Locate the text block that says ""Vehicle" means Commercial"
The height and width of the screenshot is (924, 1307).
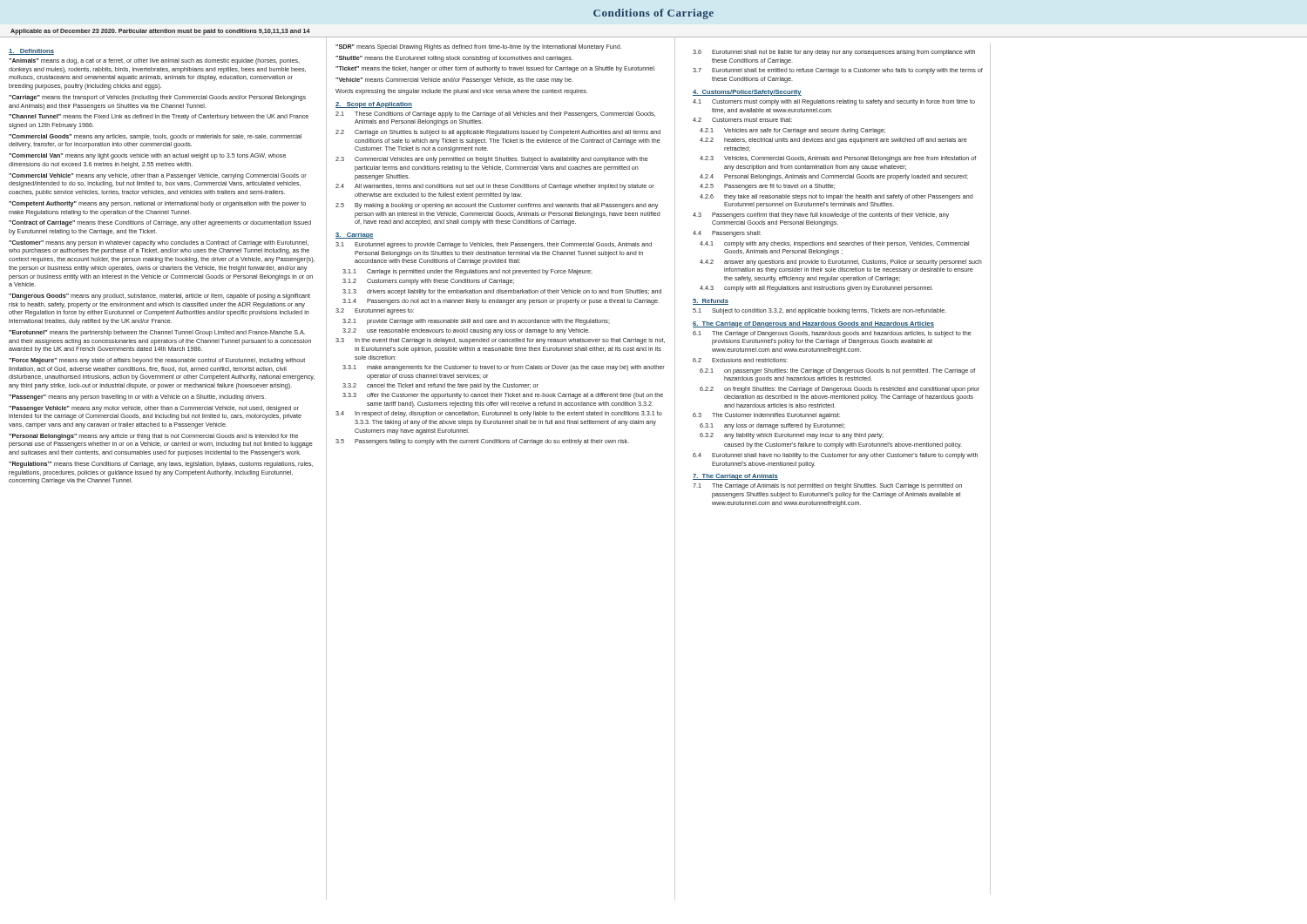click(x=454, y=80)
